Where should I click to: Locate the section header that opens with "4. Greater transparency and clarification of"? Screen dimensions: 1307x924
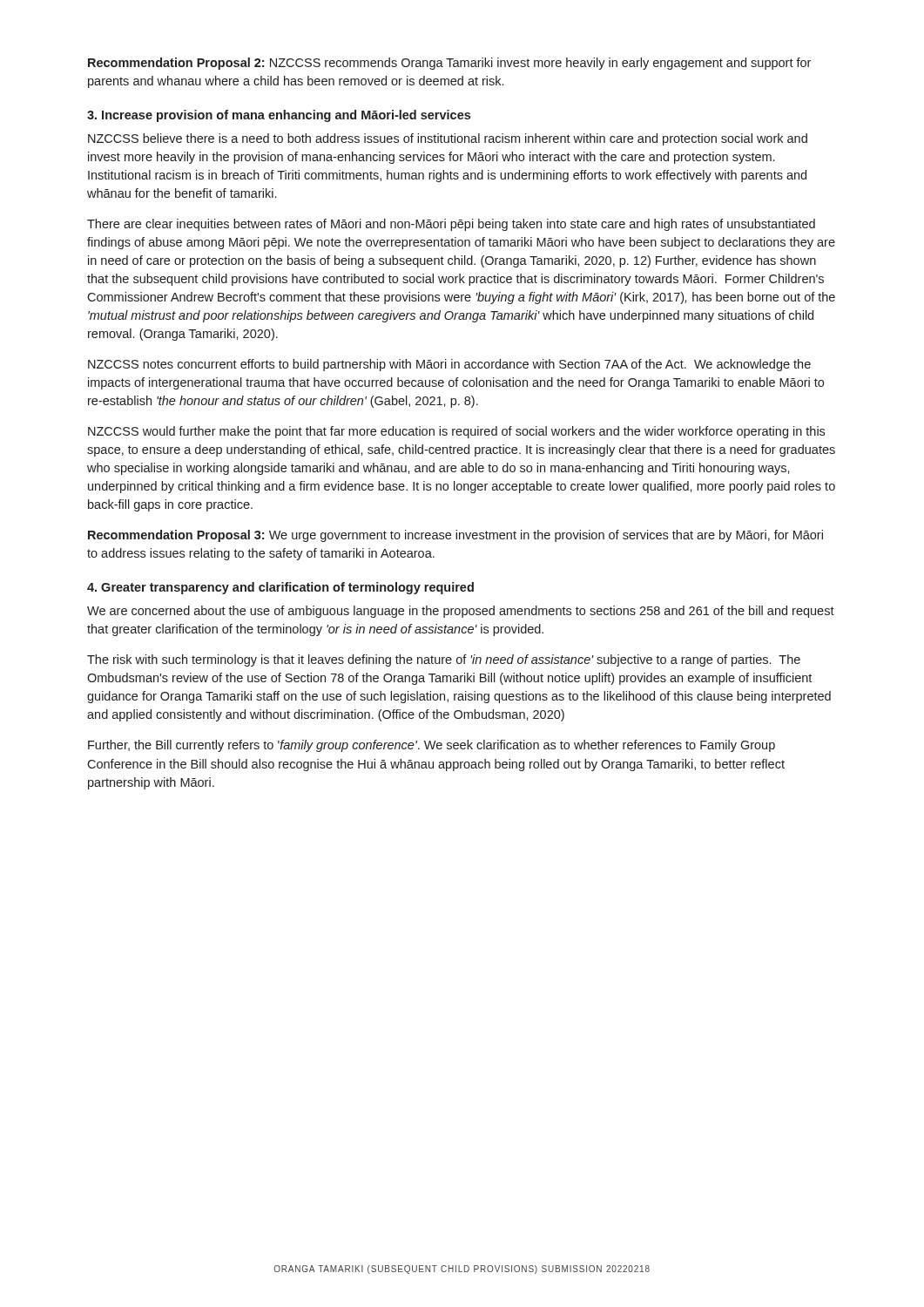pos(281,588)
